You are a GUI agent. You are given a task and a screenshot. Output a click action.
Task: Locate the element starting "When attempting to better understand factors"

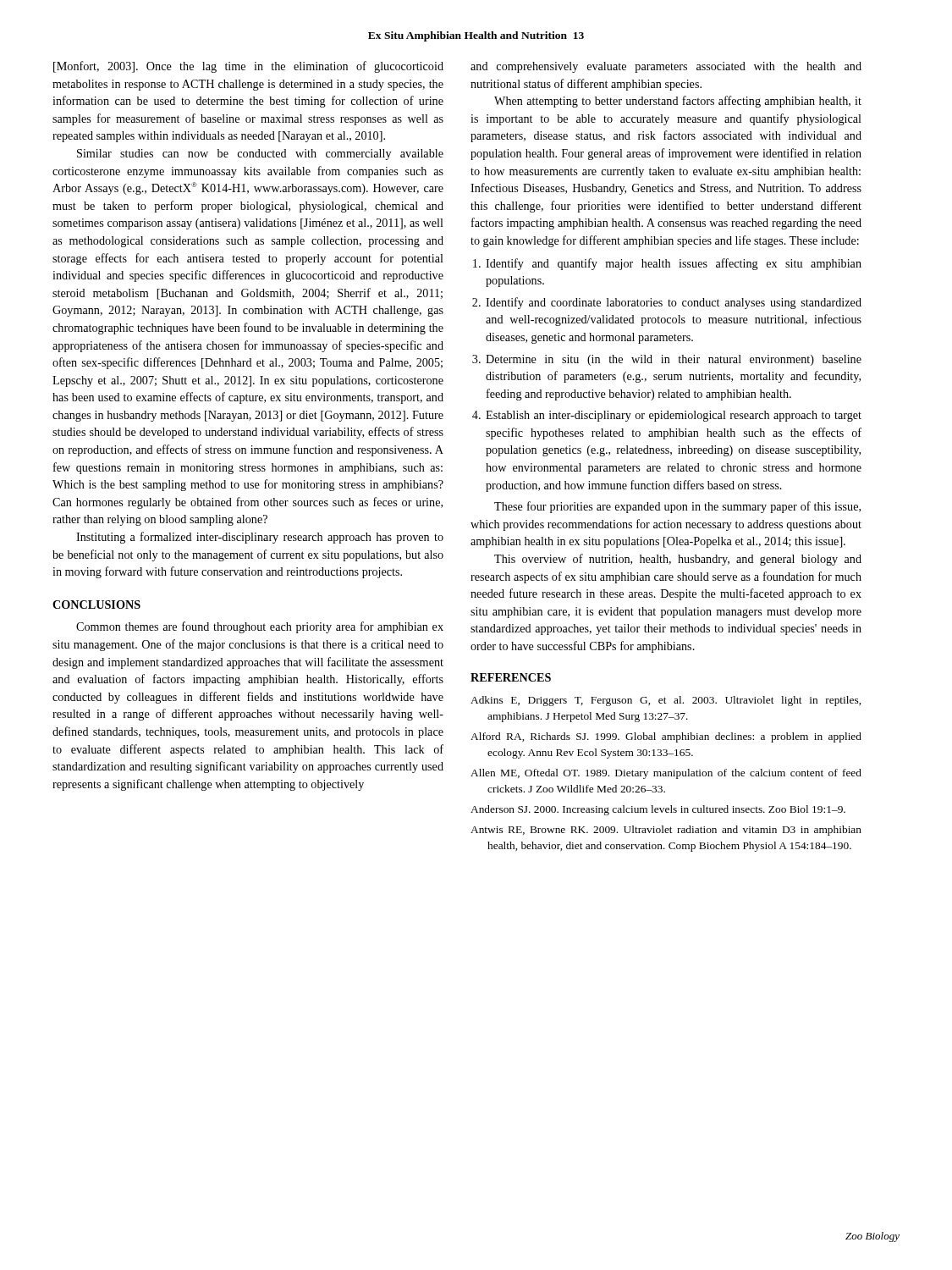pyautogui.click(x=666, y=171)
